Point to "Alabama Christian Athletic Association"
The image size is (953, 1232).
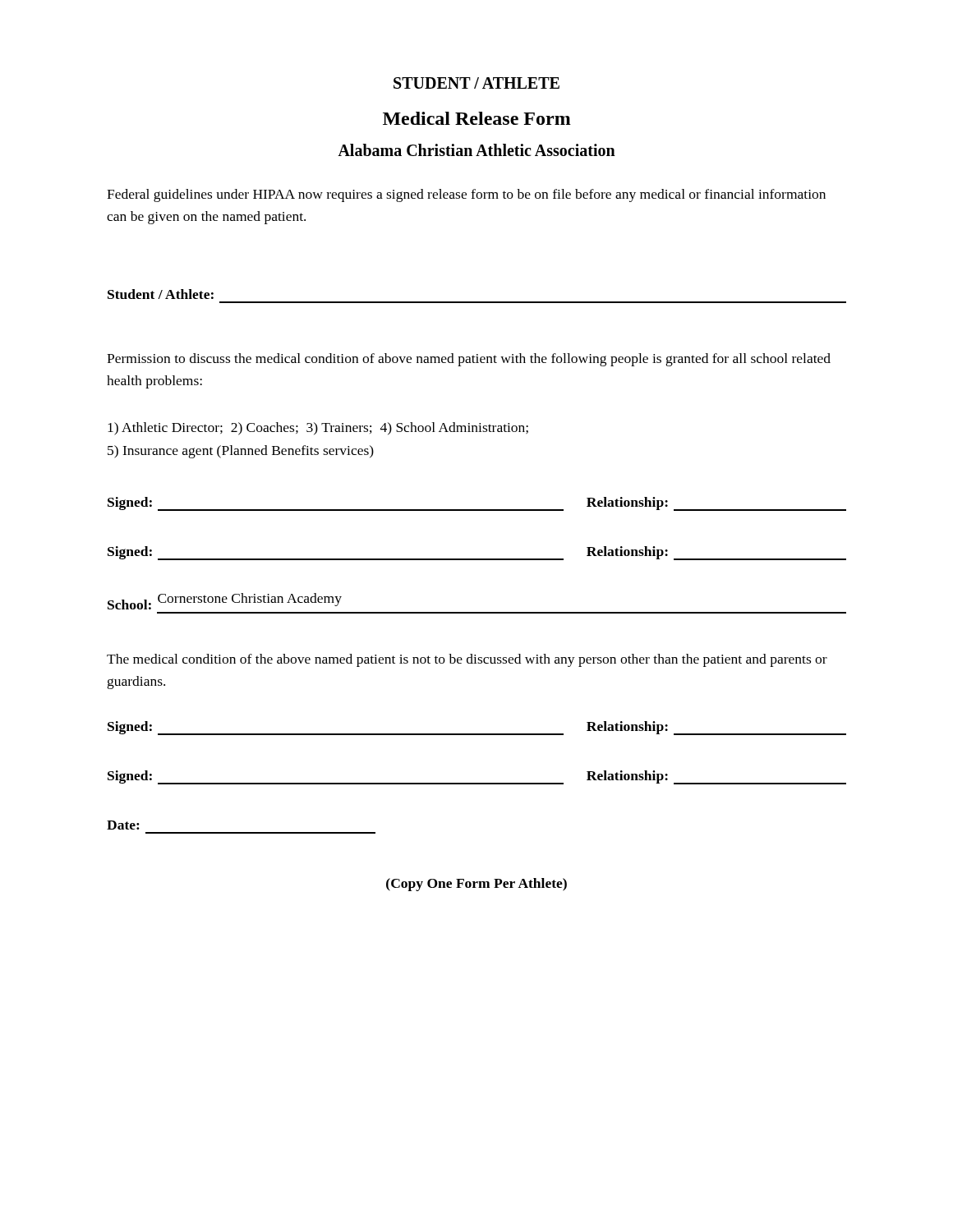coord(476,151)
